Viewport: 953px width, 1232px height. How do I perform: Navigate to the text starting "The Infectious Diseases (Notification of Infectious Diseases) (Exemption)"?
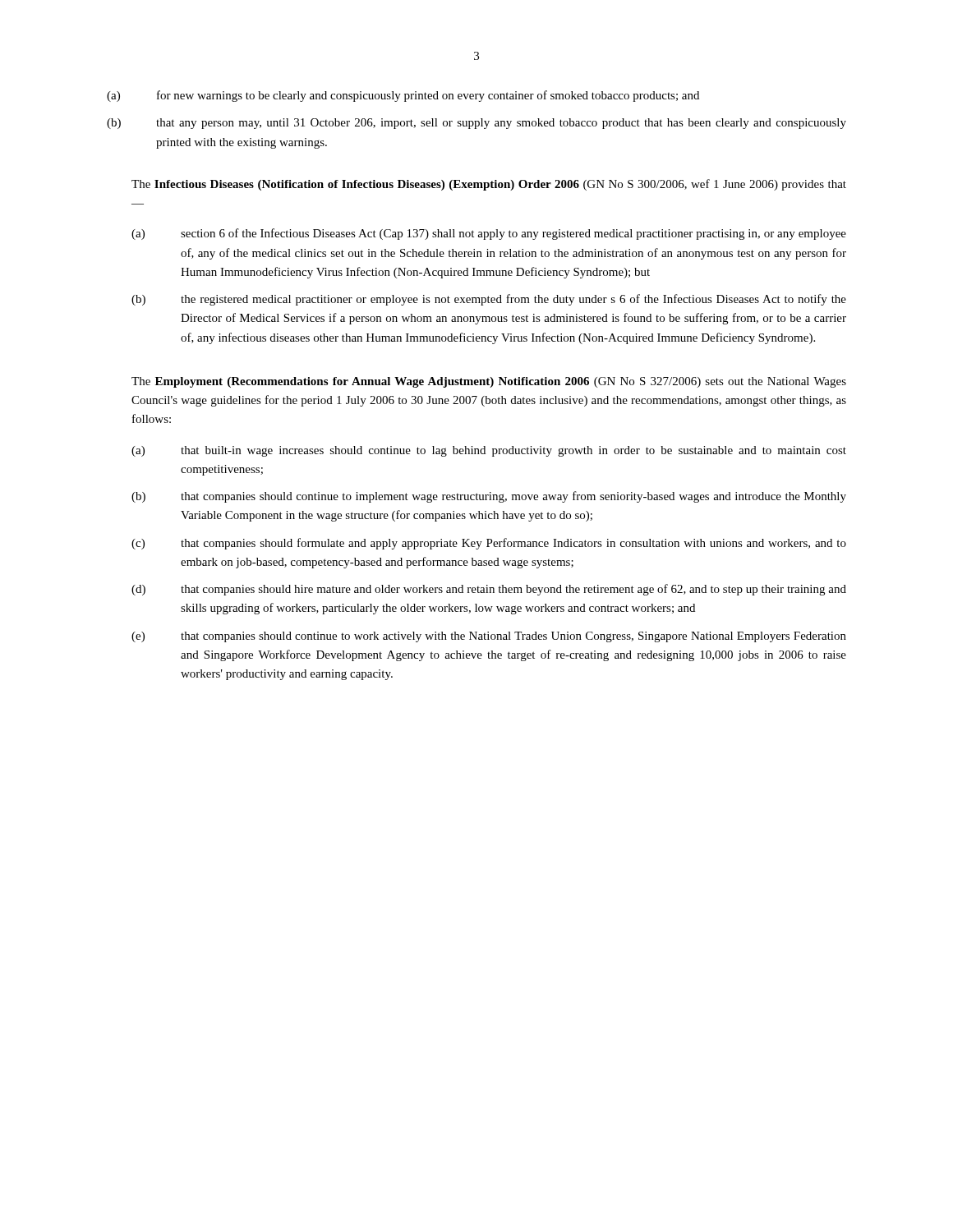point(489,193)
